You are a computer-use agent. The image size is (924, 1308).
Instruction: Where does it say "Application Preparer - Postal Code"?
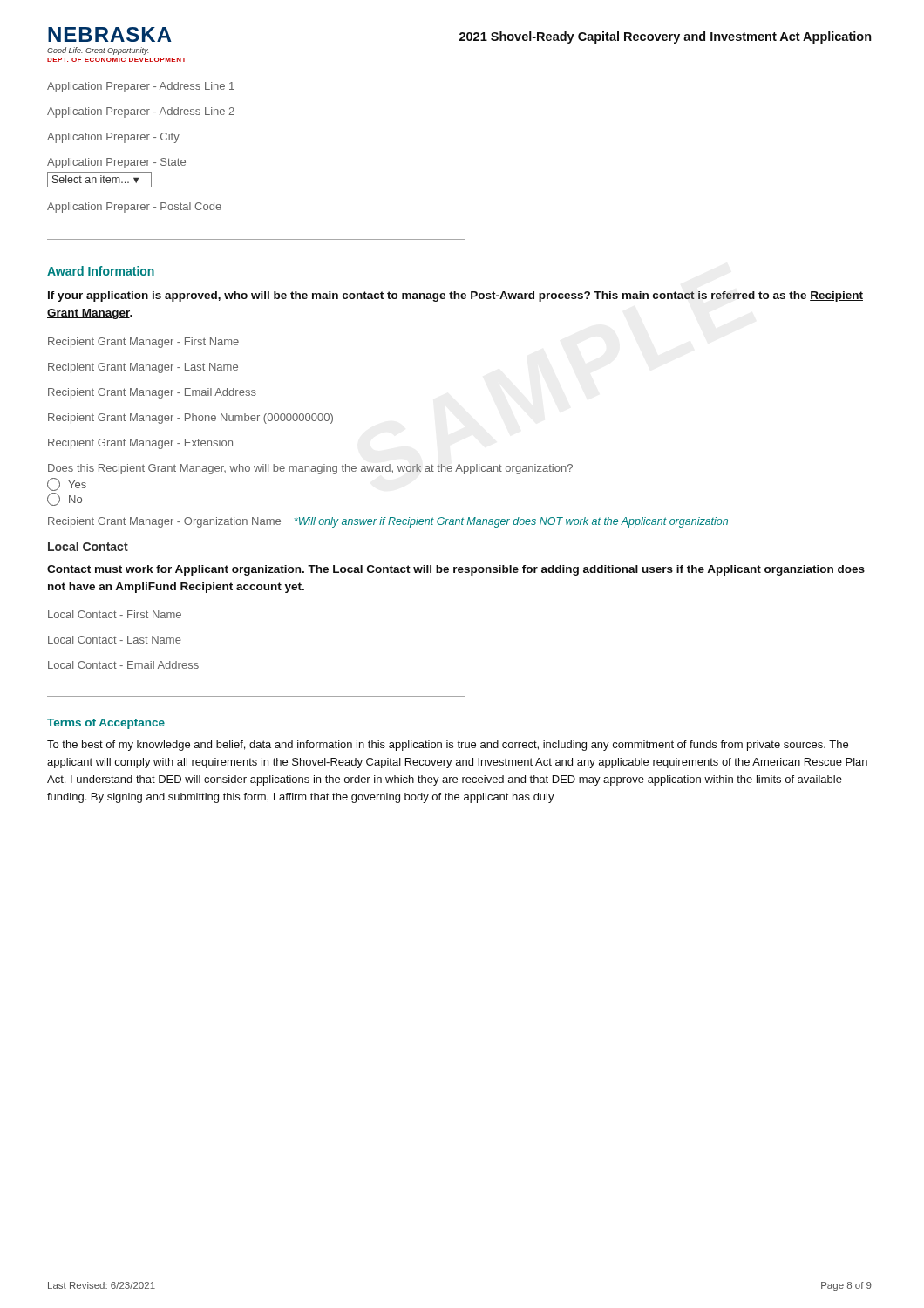(x=134, y=206)
